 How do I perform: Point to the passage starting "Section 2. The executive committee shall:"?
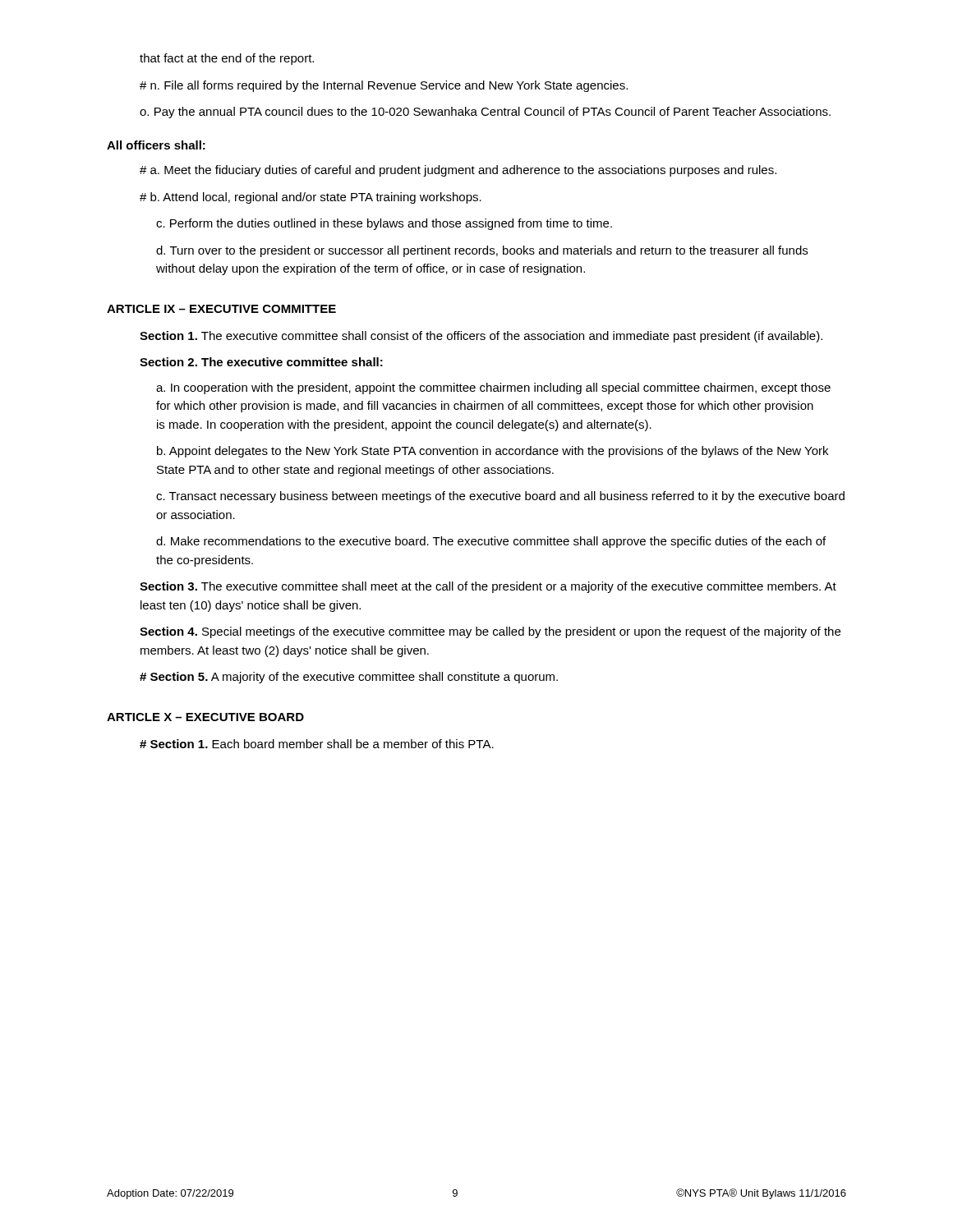point(262,362)
